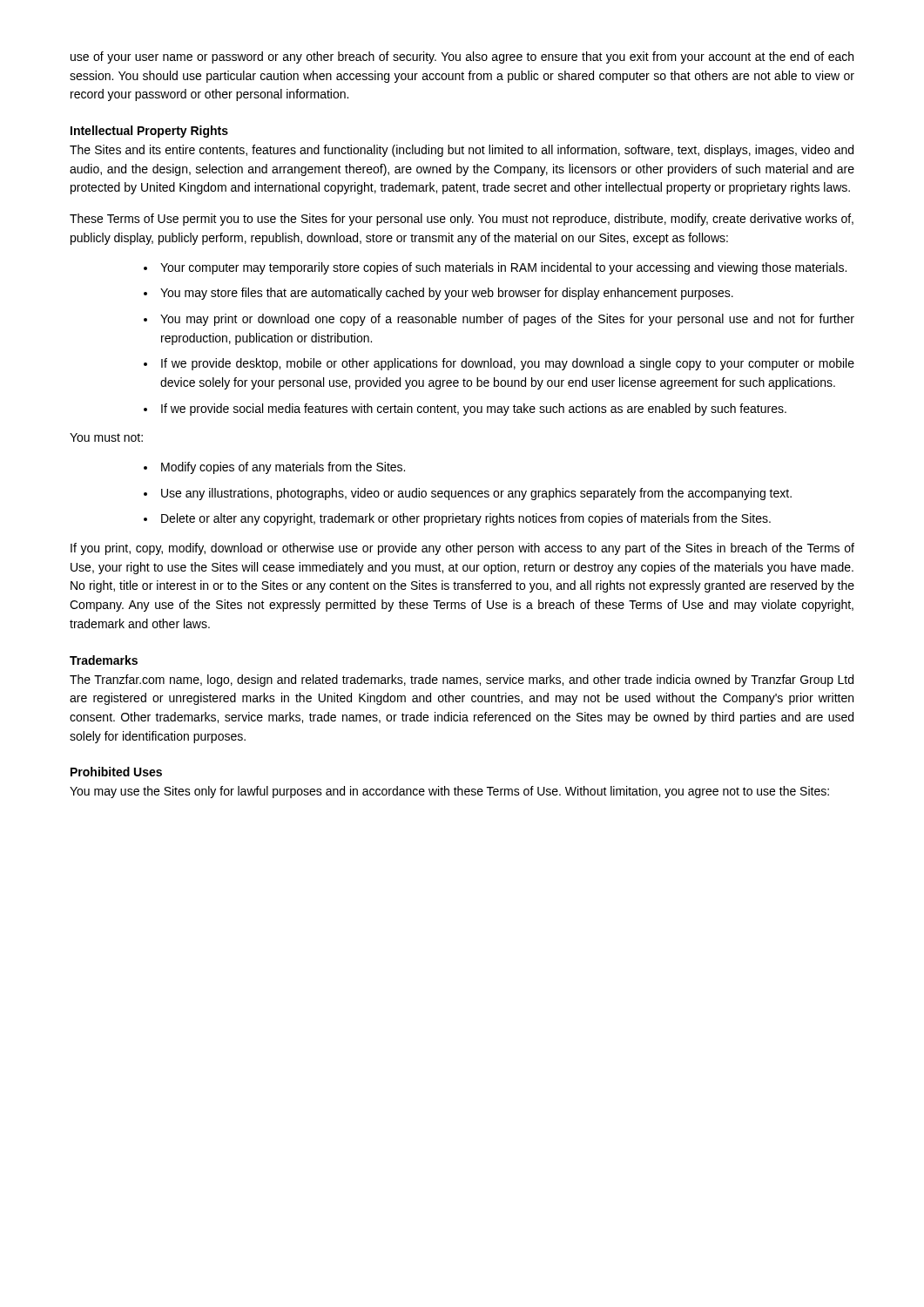Select the list item with the text "You may store files that are automatically cached"
The width and height of the screenshot is (924, 1307).
(x=447, y=293)
